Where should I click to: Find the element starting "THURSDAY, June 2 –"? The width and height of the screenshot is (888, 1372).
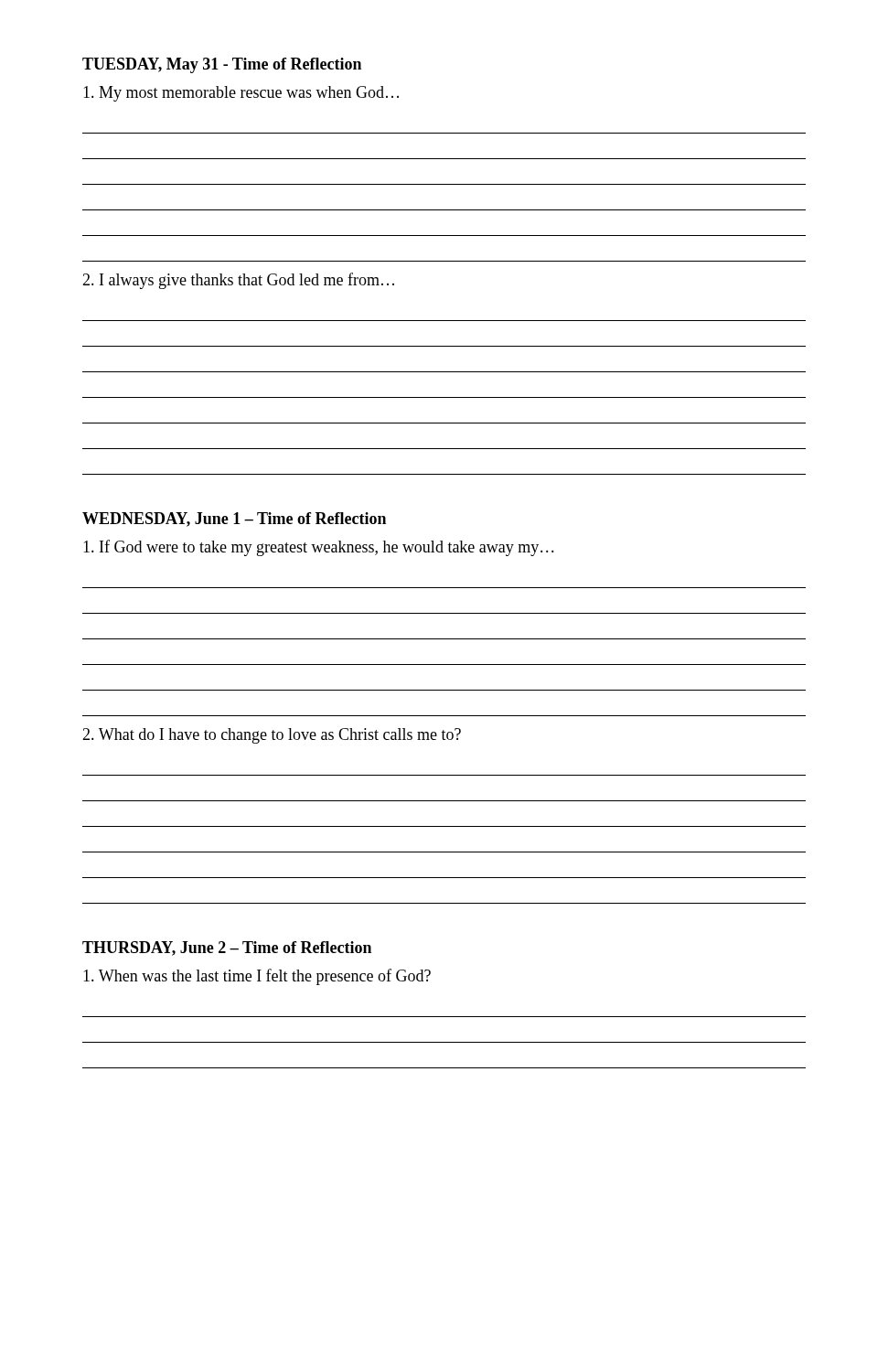point(227,948)
